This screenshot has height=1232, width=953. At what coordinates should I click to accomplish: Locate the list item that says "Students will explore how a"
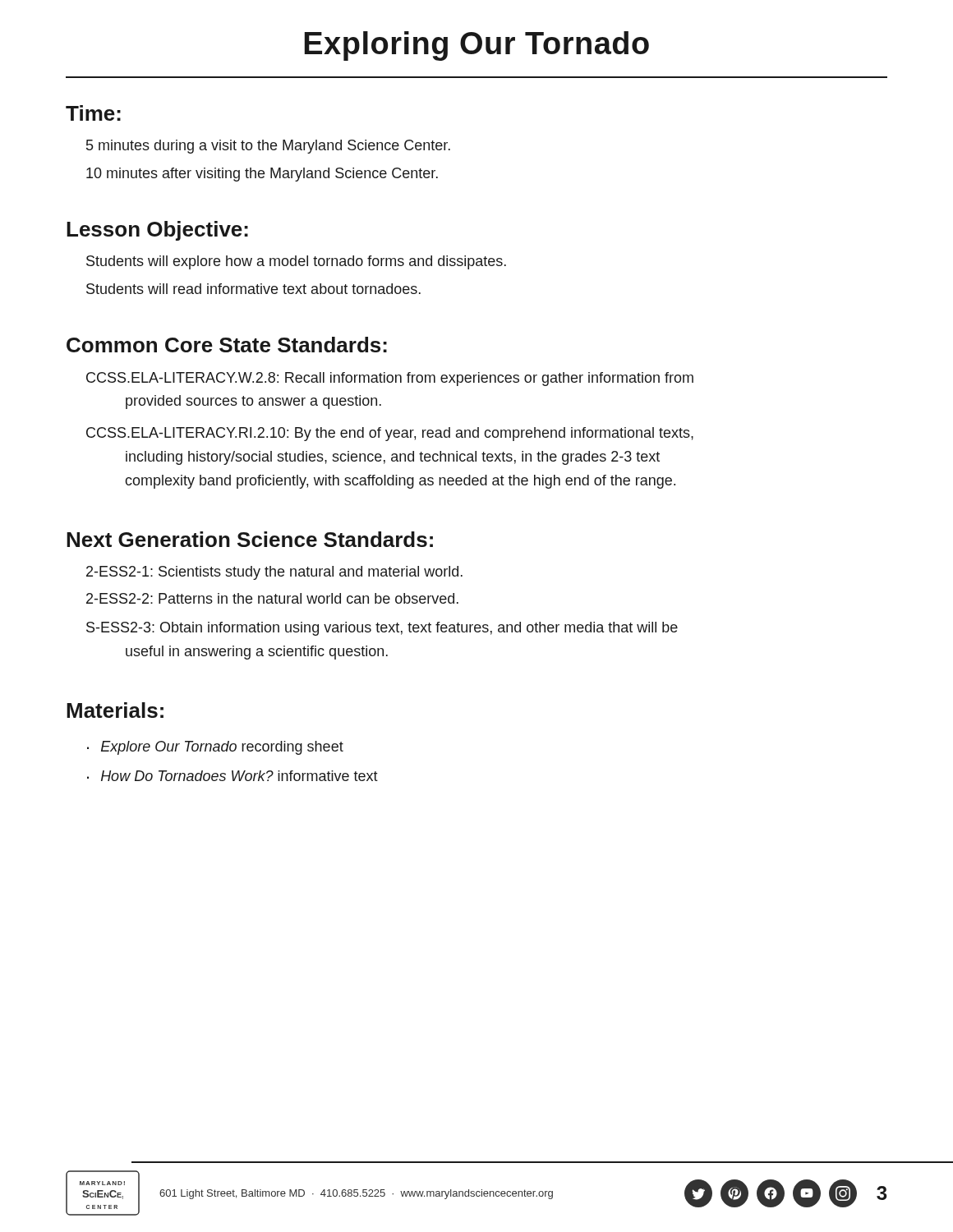[x=296, y=261]
